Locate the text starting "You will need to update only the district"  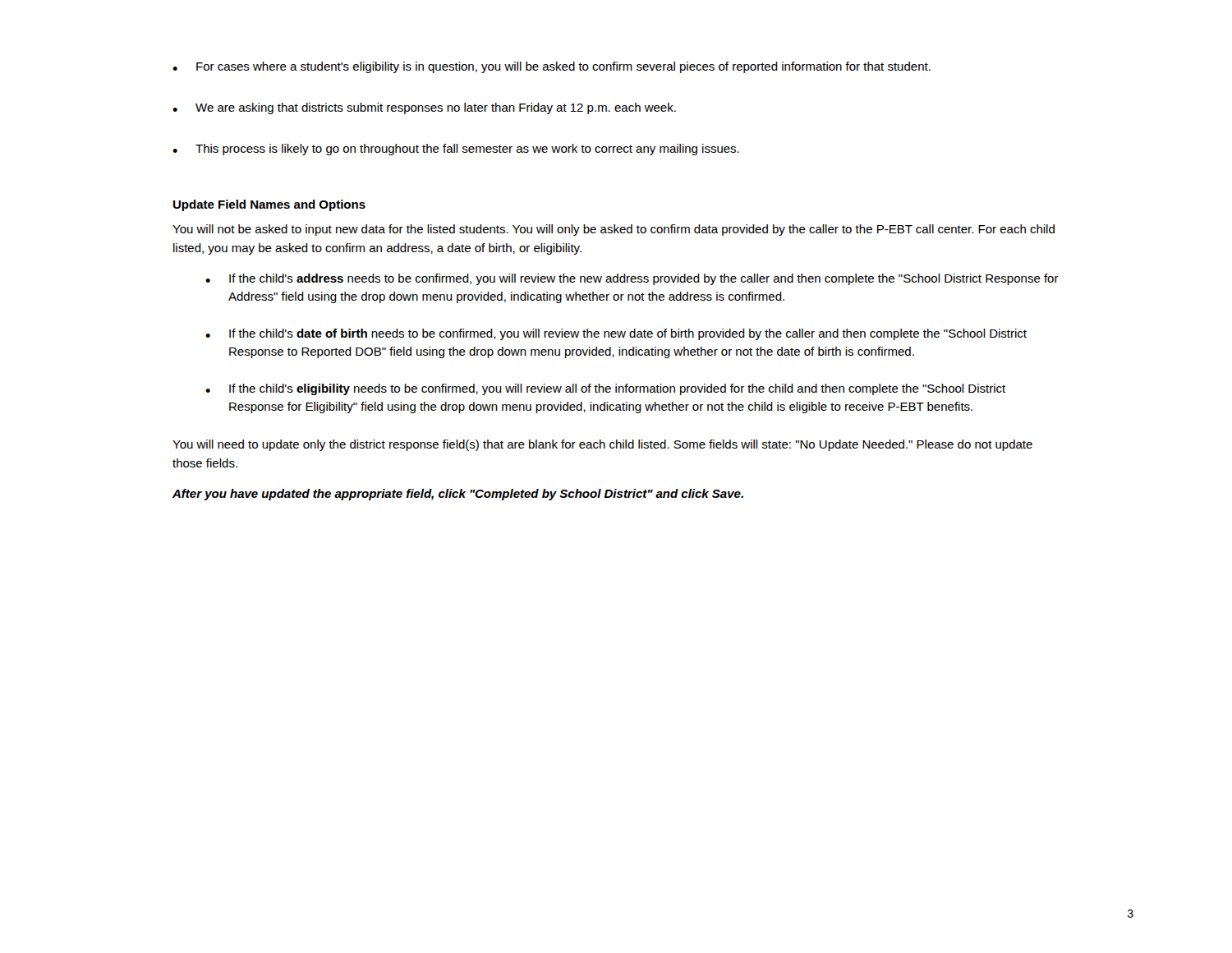603,453
